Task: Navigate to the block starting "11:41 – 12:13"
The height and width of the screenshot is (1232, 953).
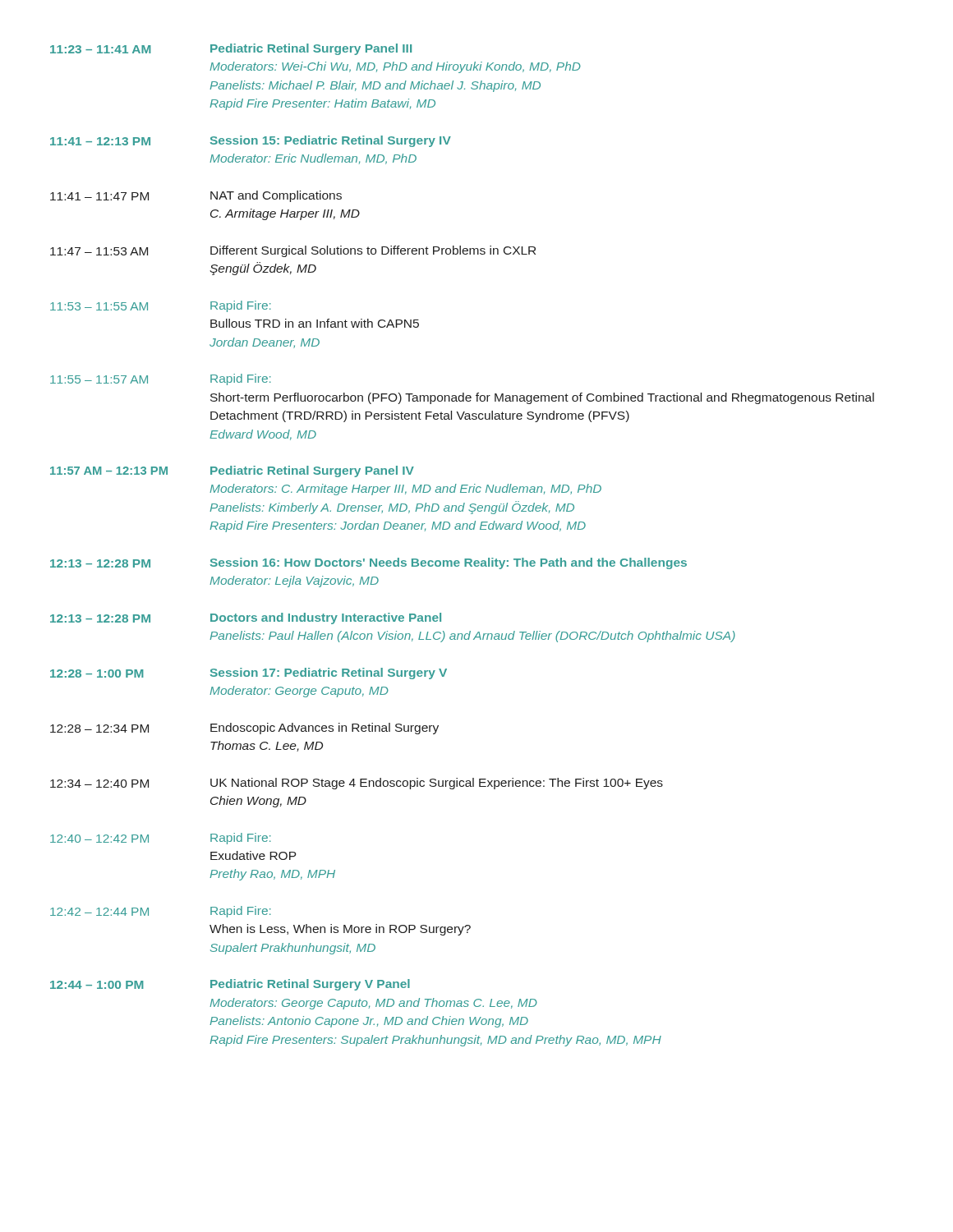Action: click(x=251, y=141)
